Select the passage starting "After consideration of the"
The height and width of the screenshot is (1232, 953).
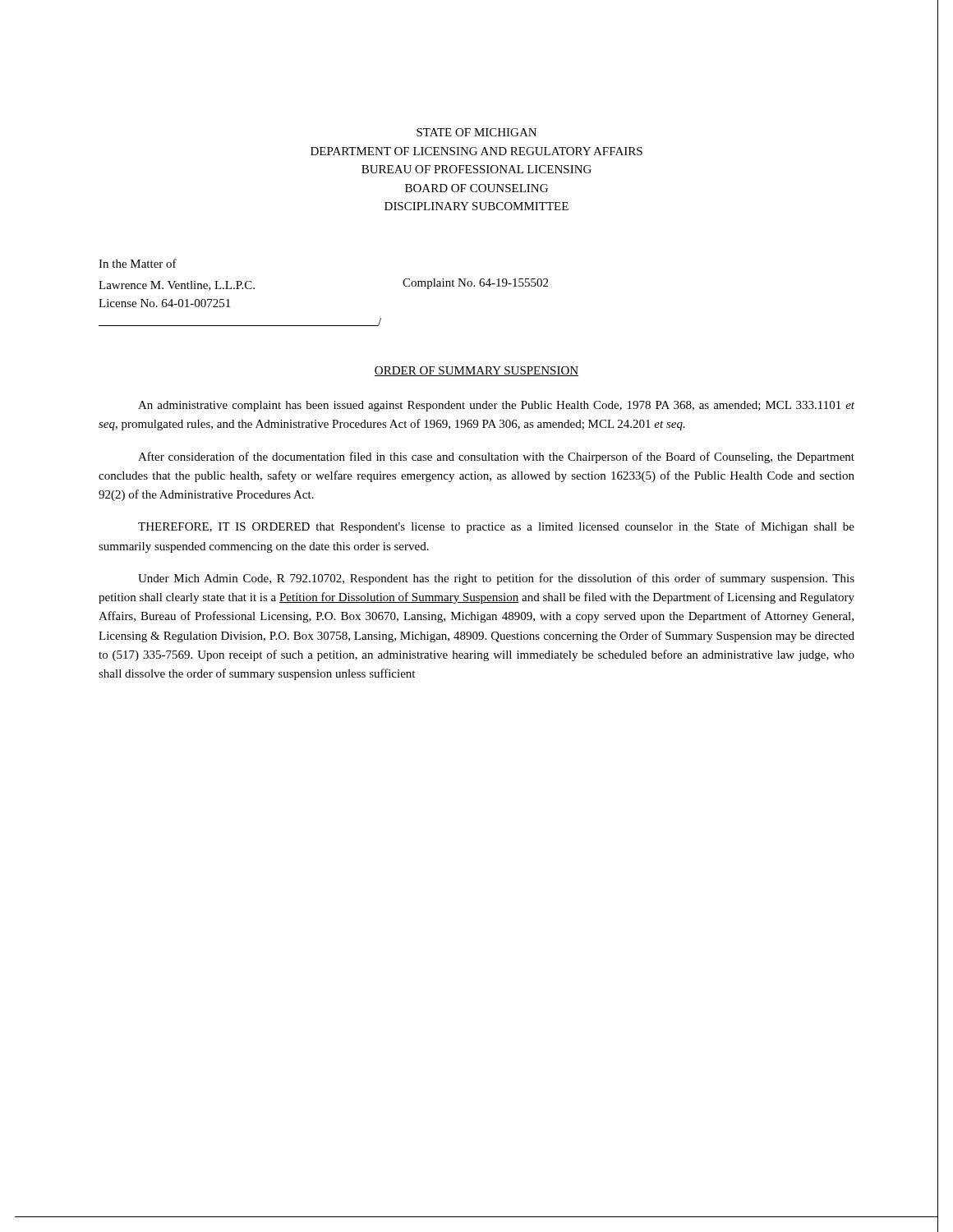[x=476, y=475]
